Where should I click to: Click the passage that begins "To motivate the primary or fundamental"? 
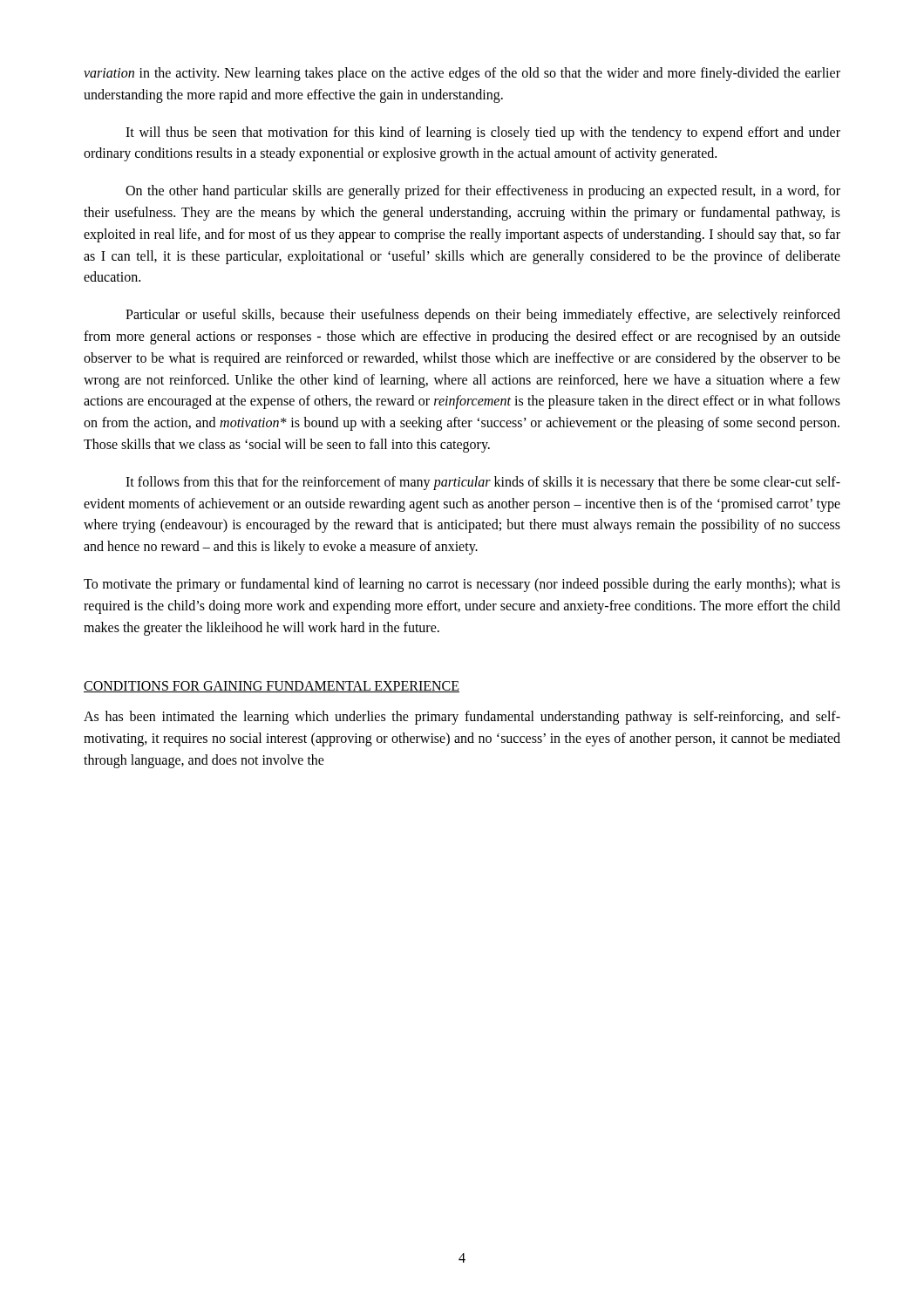462,605
